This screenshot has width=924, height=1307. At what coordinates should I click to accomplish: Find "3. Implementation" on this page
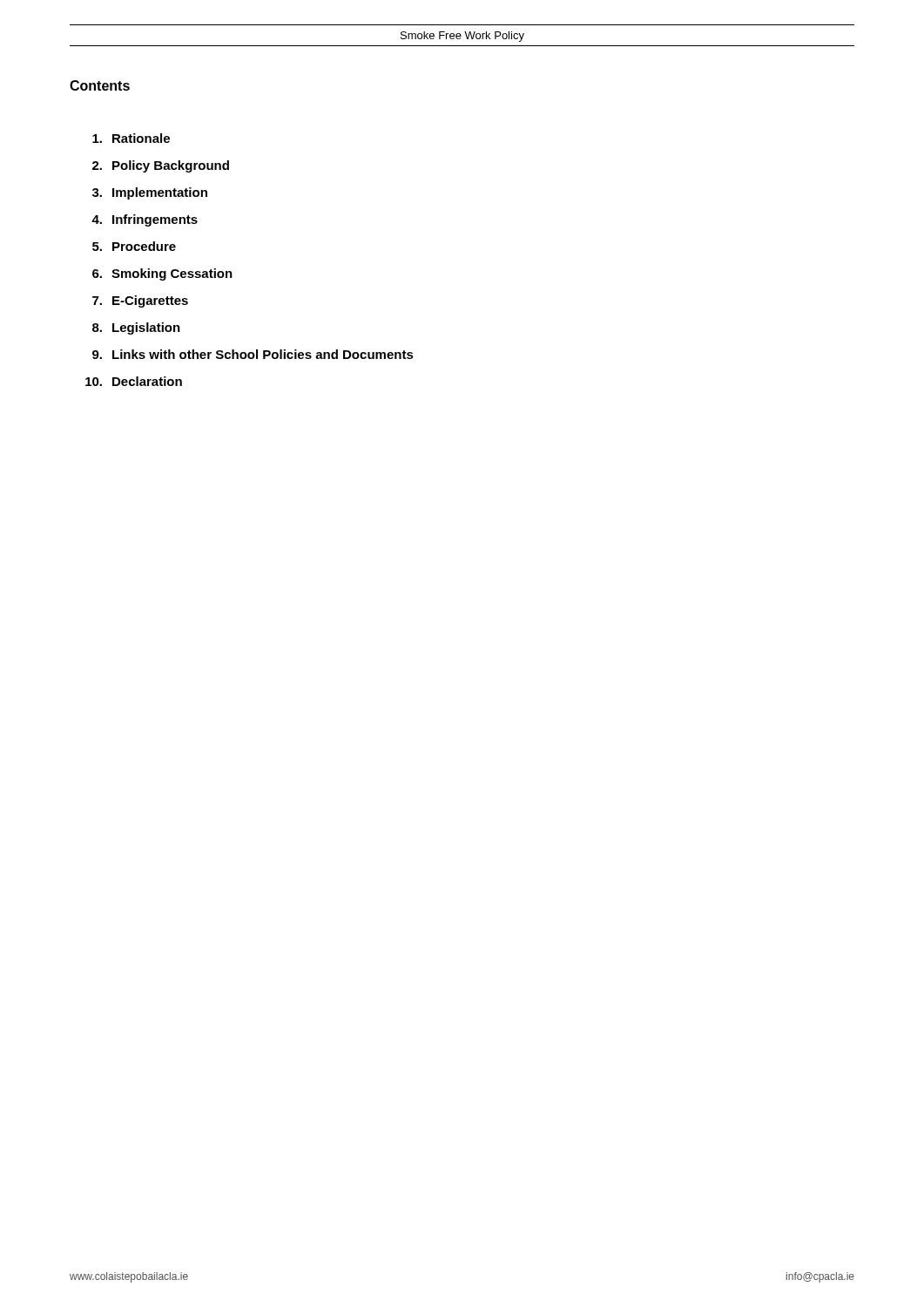pos(139,192)
